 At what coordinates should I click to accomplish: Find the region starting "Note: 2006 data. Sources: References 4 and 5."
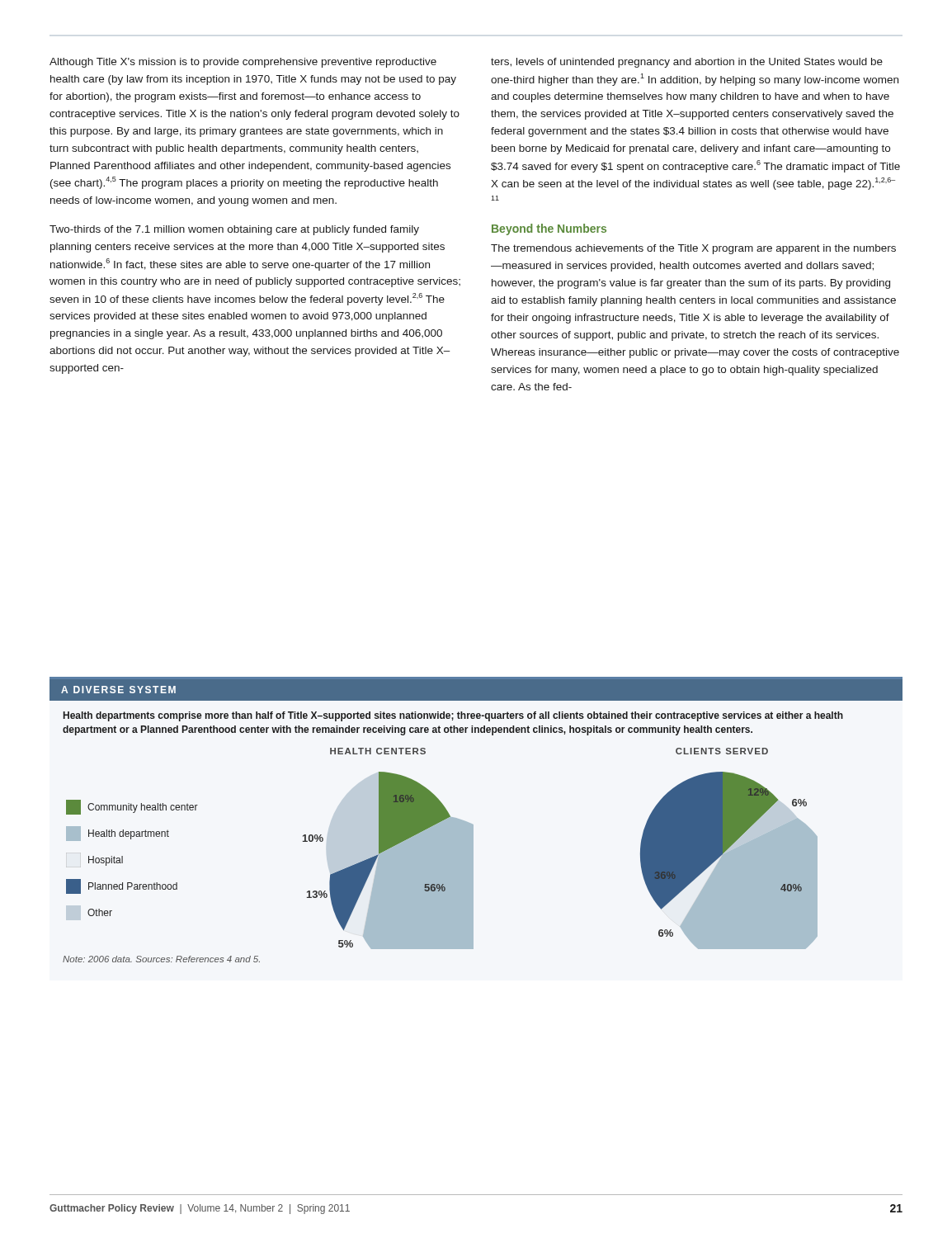pyautogui.click(x=162, y=959)
